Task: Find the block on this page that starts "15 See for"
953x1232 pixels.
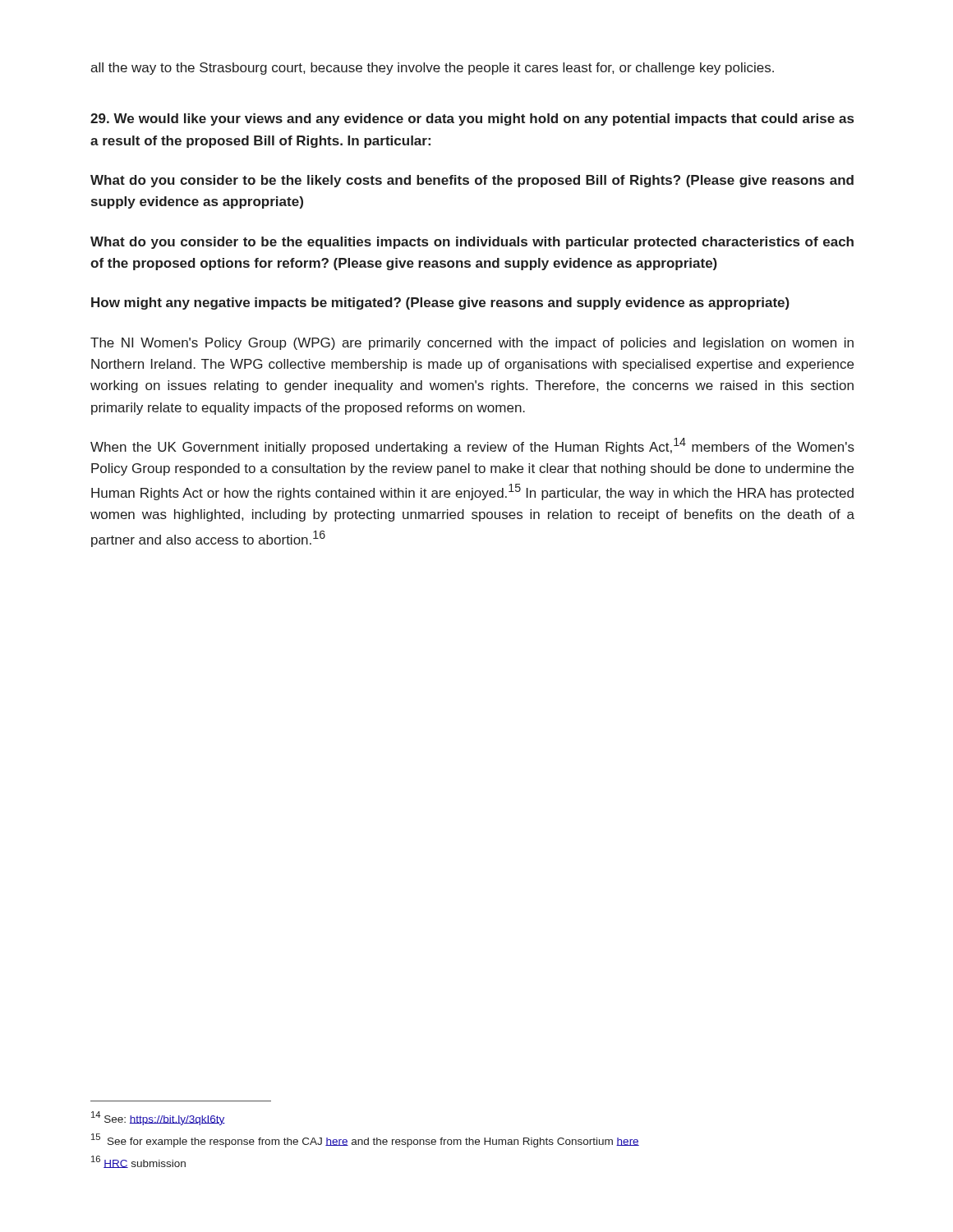Action: coord(365,1139)
